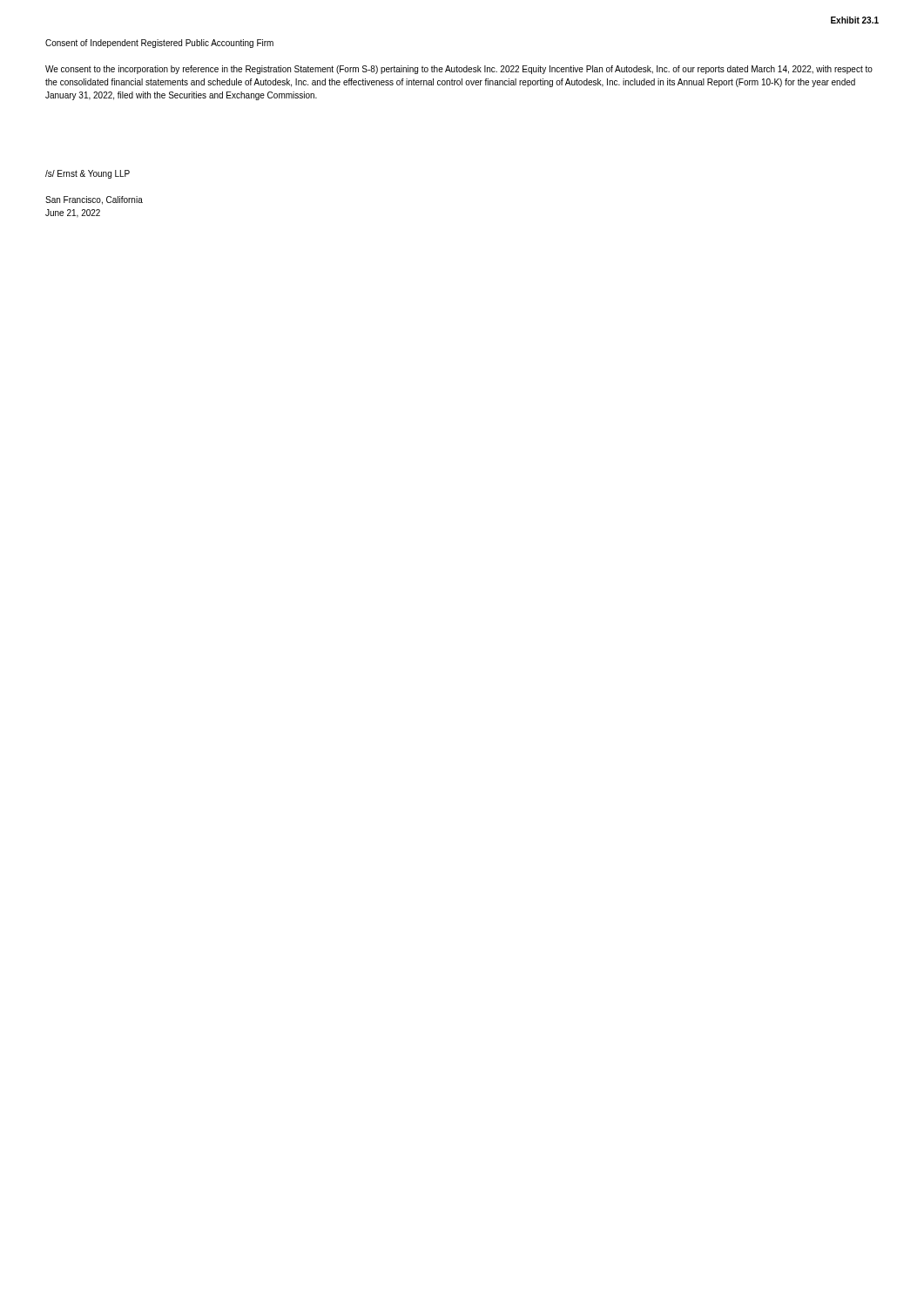Screen dimensions: 1307x924
Task: Locate the text with the text "San Francisco, California June 21, 2022"
Action: [94, 207]
